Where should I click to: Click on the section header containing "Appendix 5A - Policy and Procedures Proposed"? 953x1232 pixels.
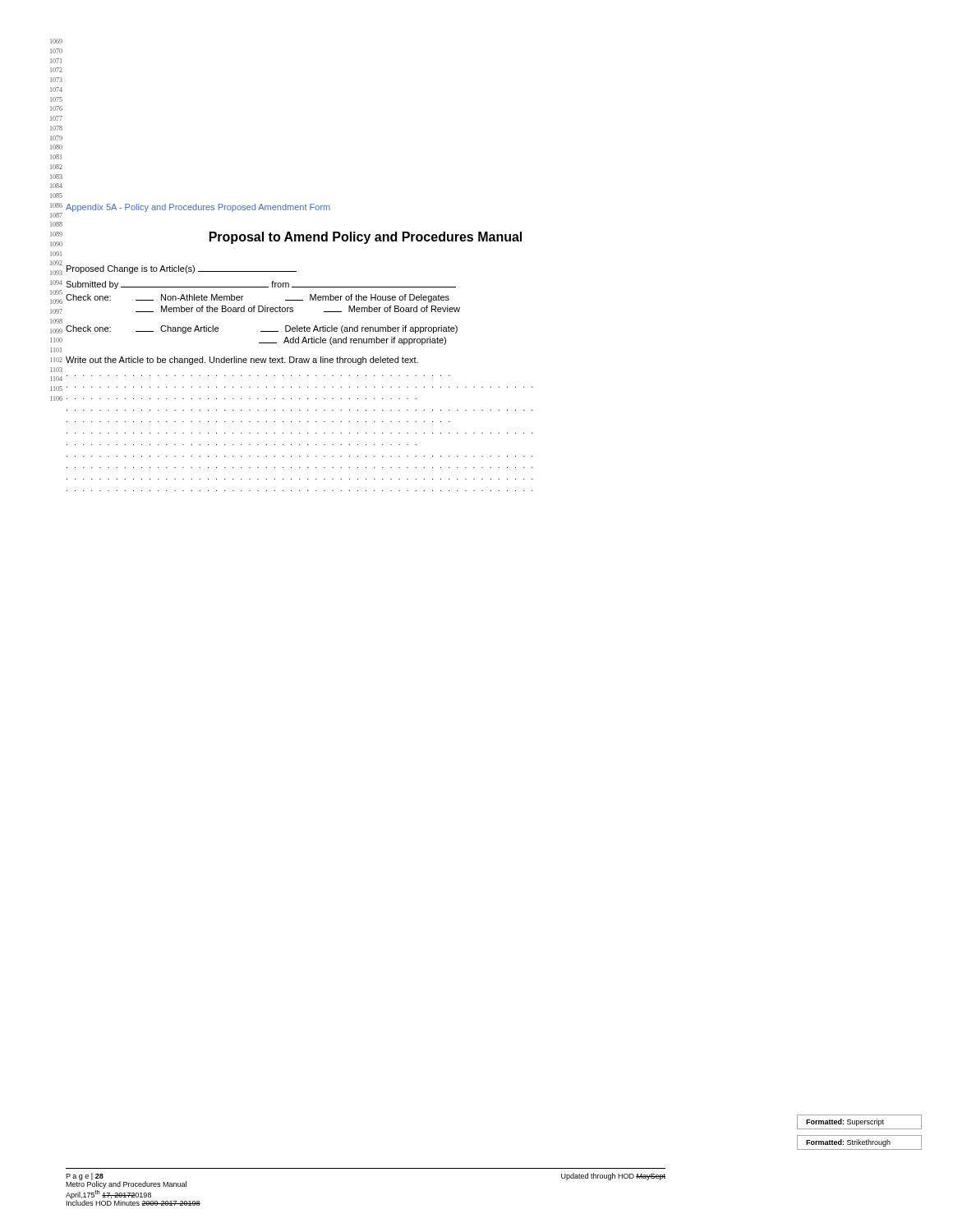pyautogui.click(x=198, y=207)
